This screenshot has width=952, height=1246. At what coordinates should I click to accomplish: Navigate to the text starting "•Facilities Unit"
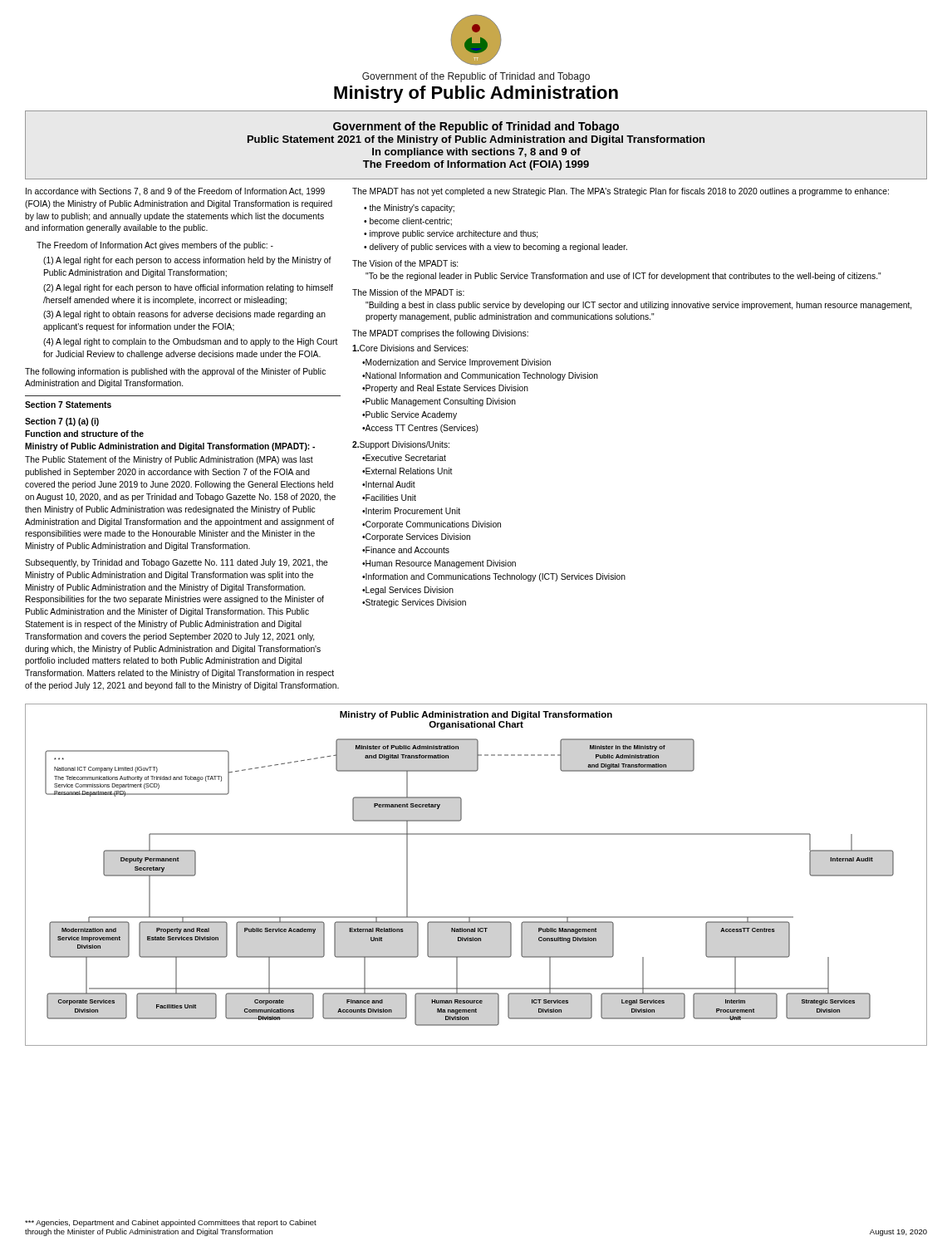(x=389, y=498)
